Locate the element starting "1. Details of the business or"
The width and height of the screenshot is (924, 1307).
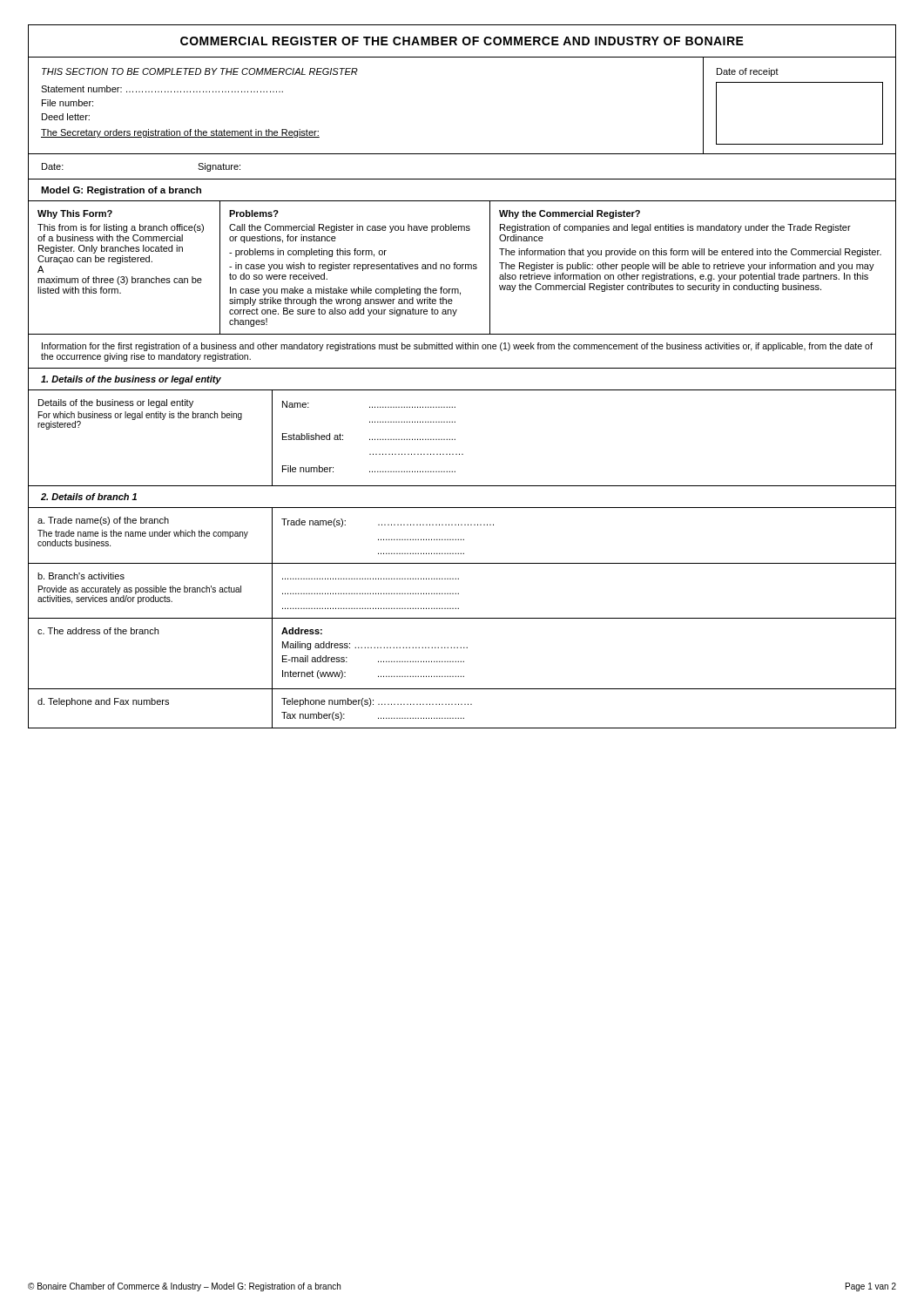coord(131,379)
